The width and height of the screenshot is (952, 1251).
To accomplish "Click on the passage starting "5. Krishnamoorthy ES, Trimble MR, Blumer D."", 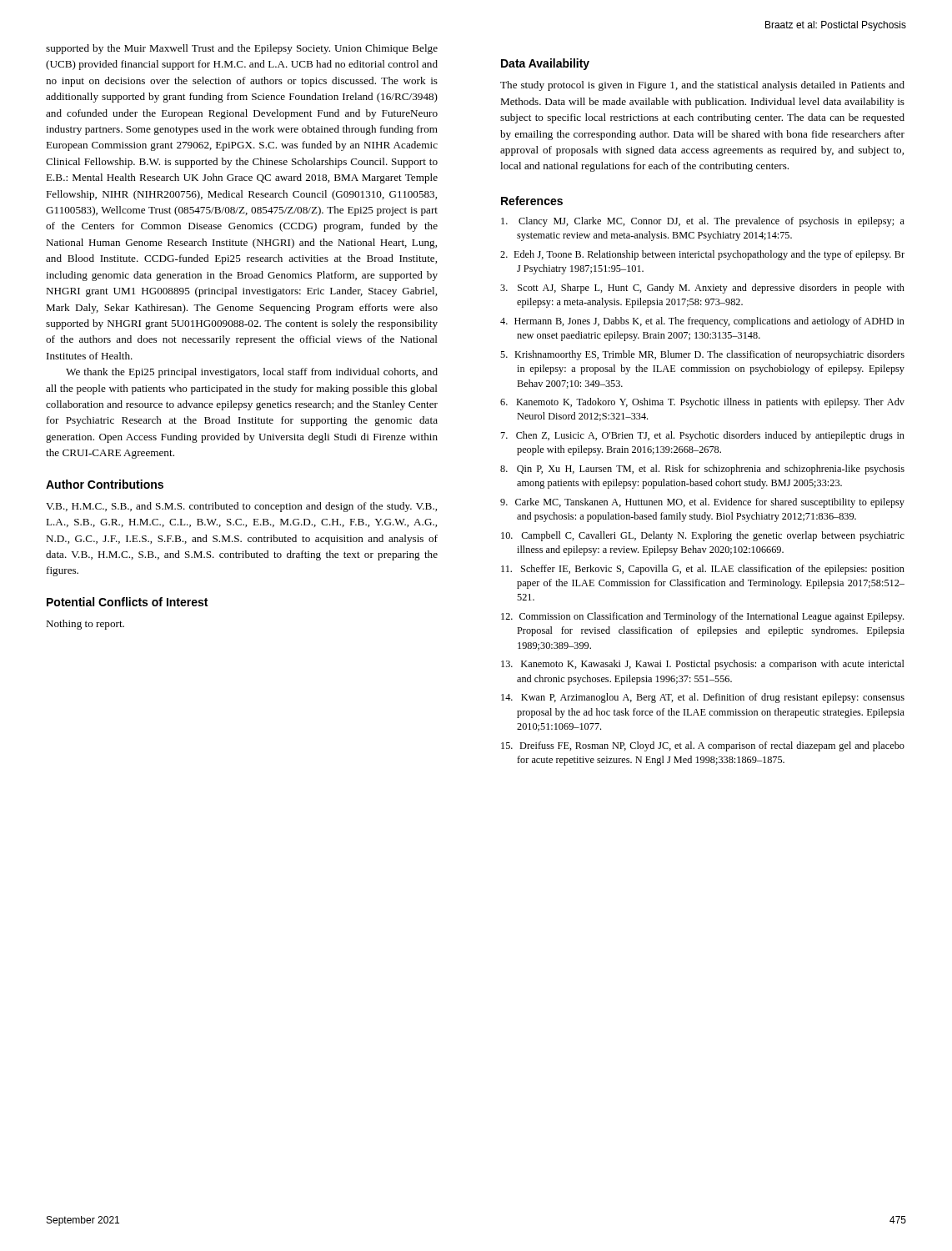I will pos(702,369).
